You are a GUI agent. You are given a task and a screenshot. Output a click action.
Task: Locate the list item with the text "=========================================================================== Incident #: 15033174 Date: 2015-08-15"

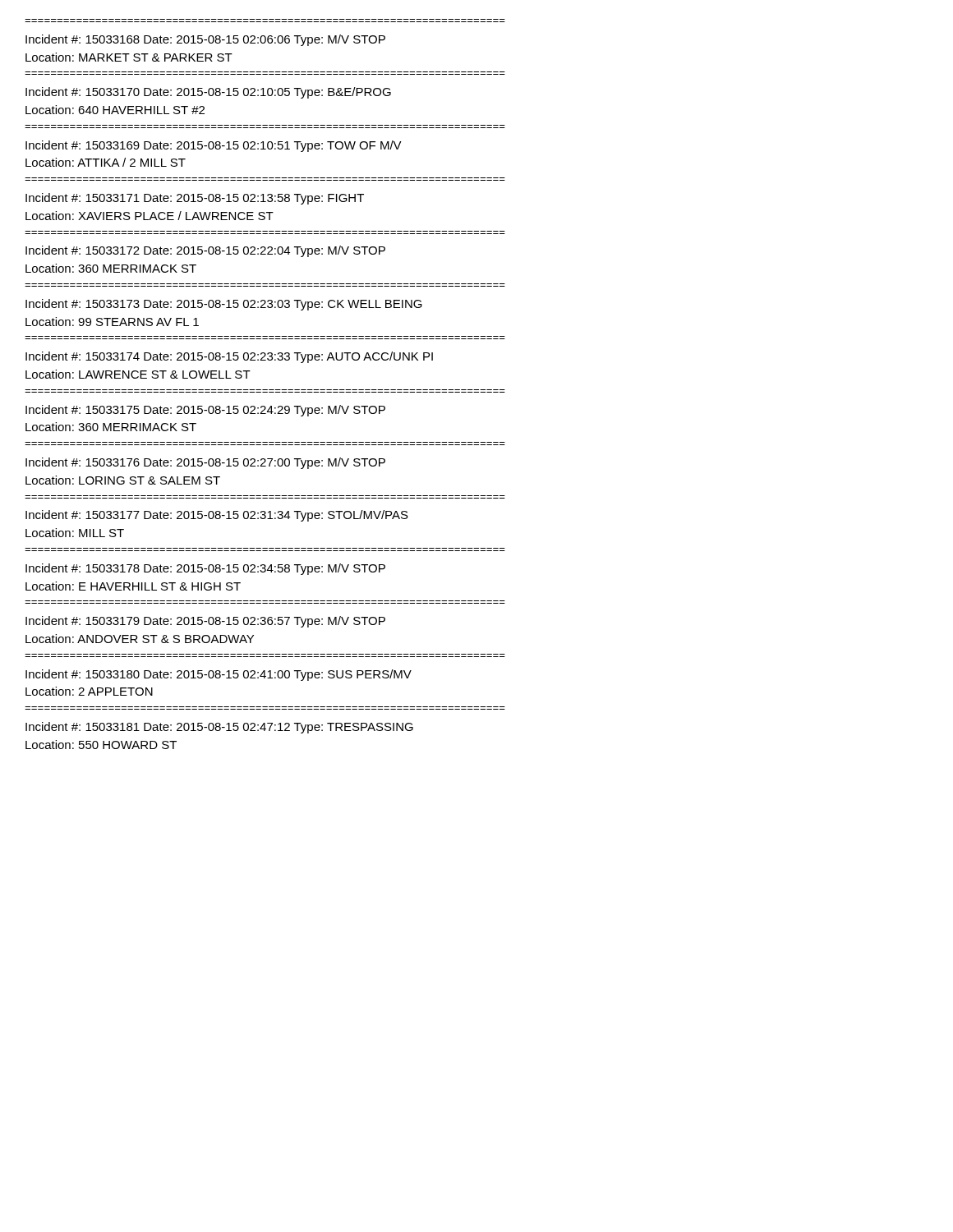pyautogui.click(x=229, y=357)
